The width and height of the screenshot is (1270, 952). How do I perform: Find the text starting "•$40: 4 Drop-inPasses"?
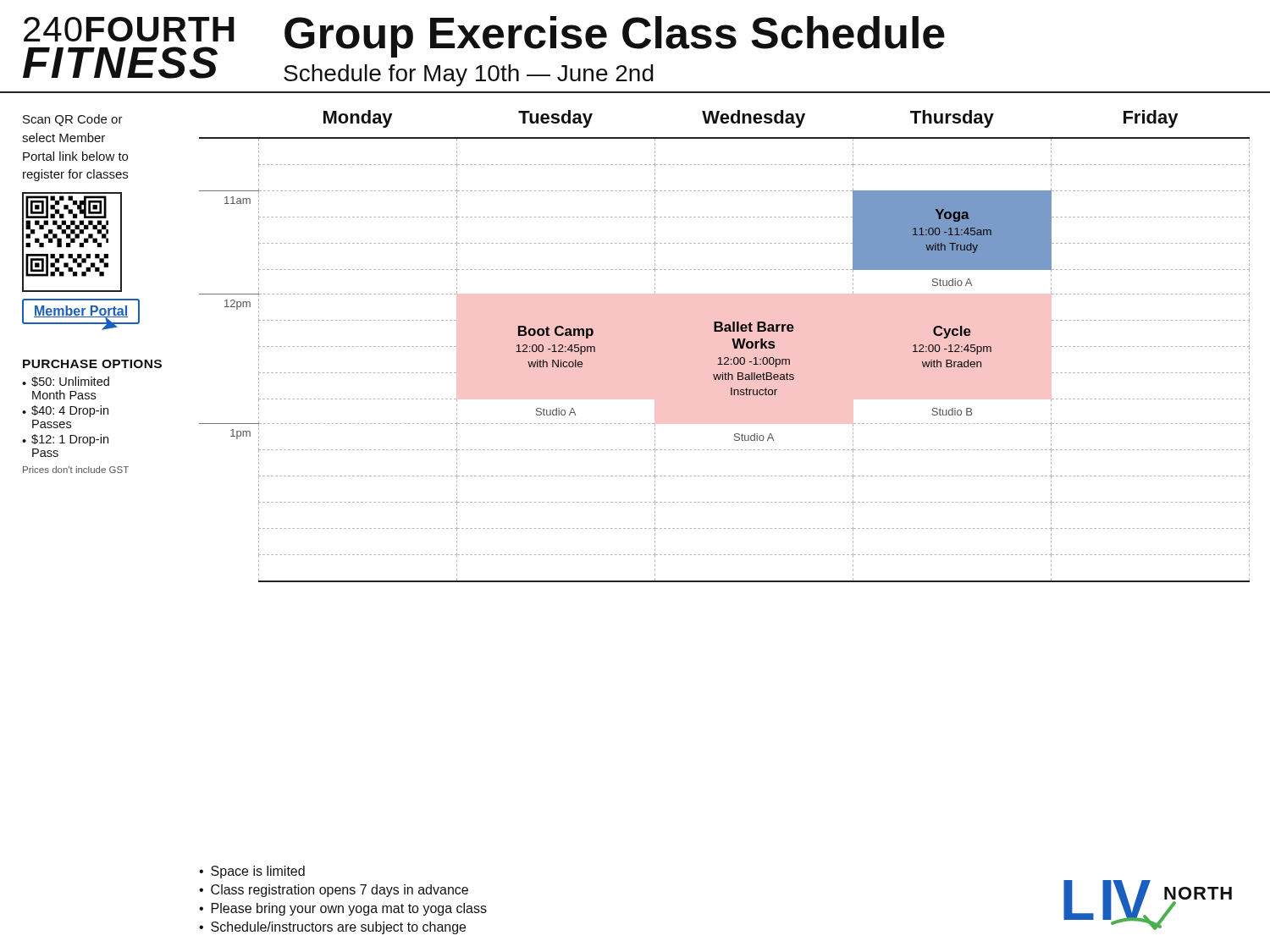(x=66, y=417)
